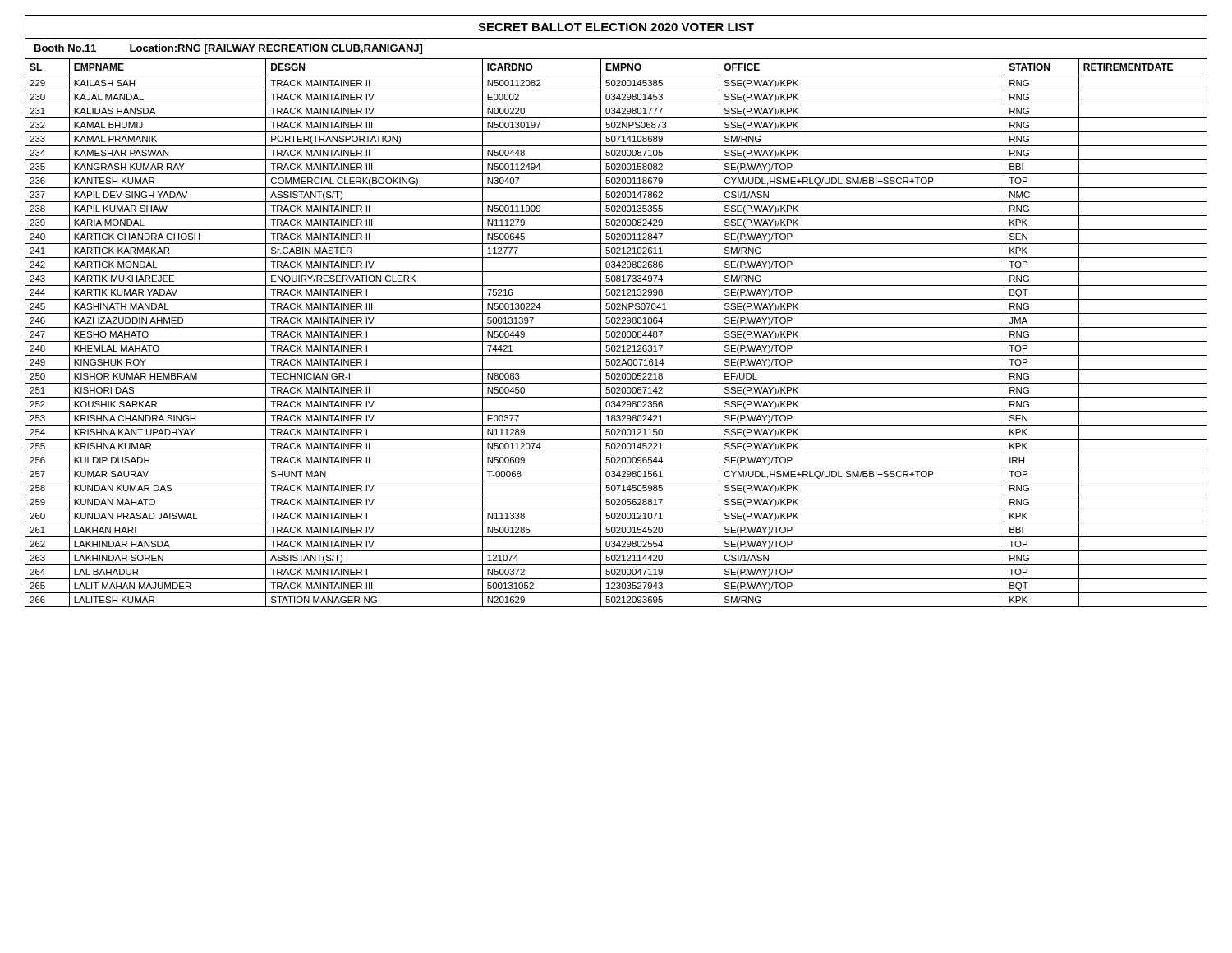Click on the table containing "KARTICK CHANDRA GHOSH"

tap(616, 333)
